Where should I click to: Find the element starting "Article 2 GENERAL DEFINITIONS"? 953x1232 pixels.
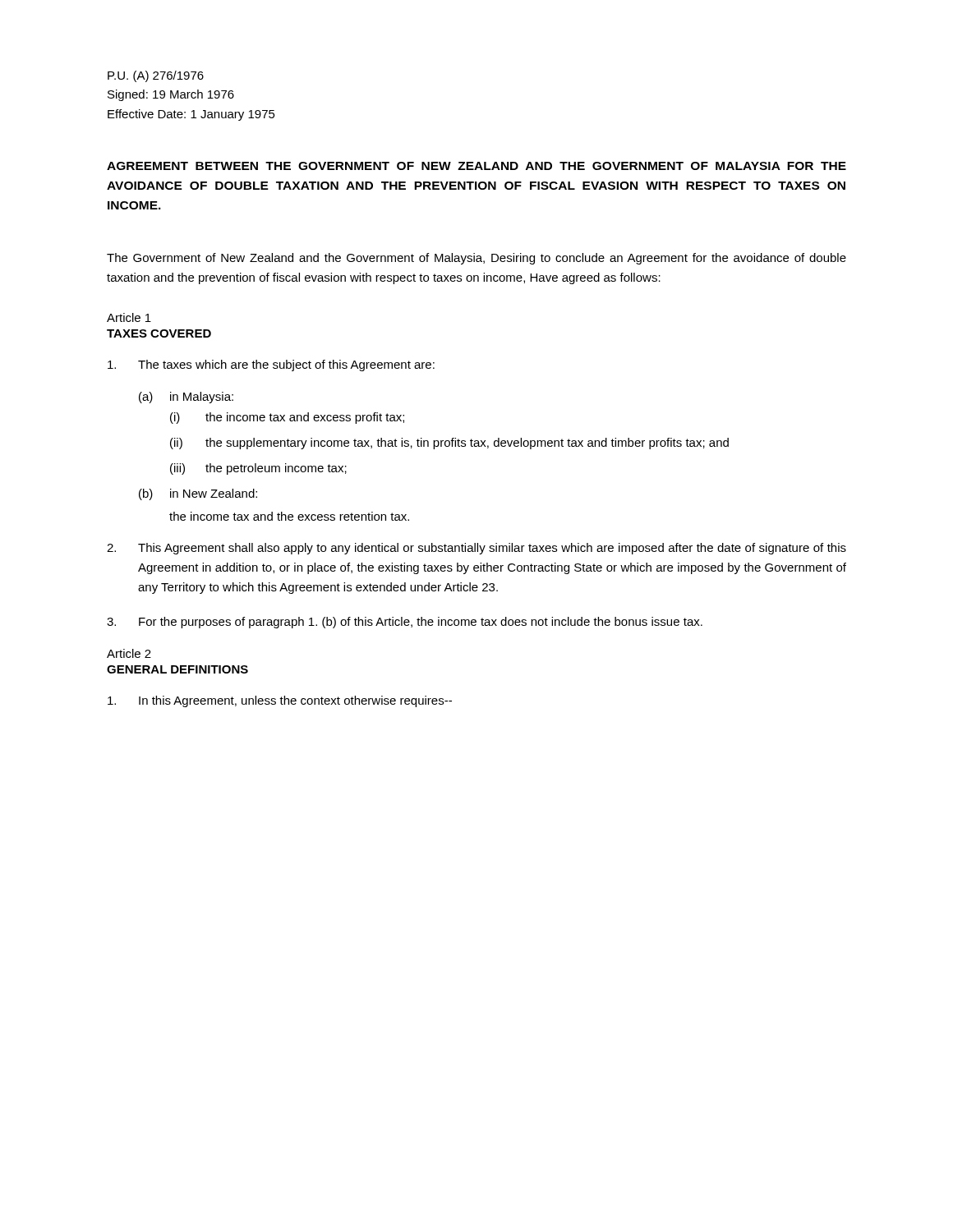pyautogui.click(x=129, y=653)
